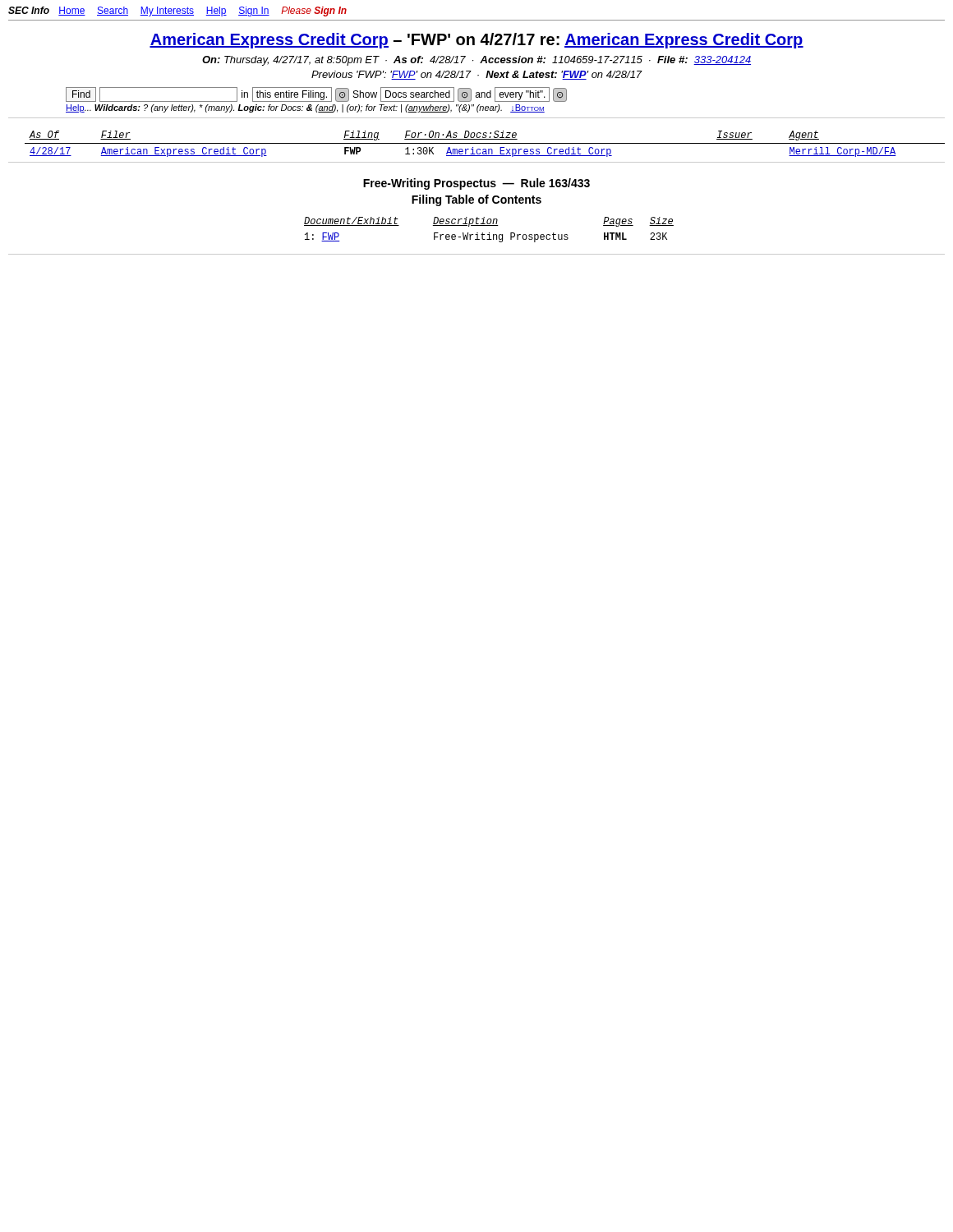Find the title with the text "American Express Credit Corp"

476,39
